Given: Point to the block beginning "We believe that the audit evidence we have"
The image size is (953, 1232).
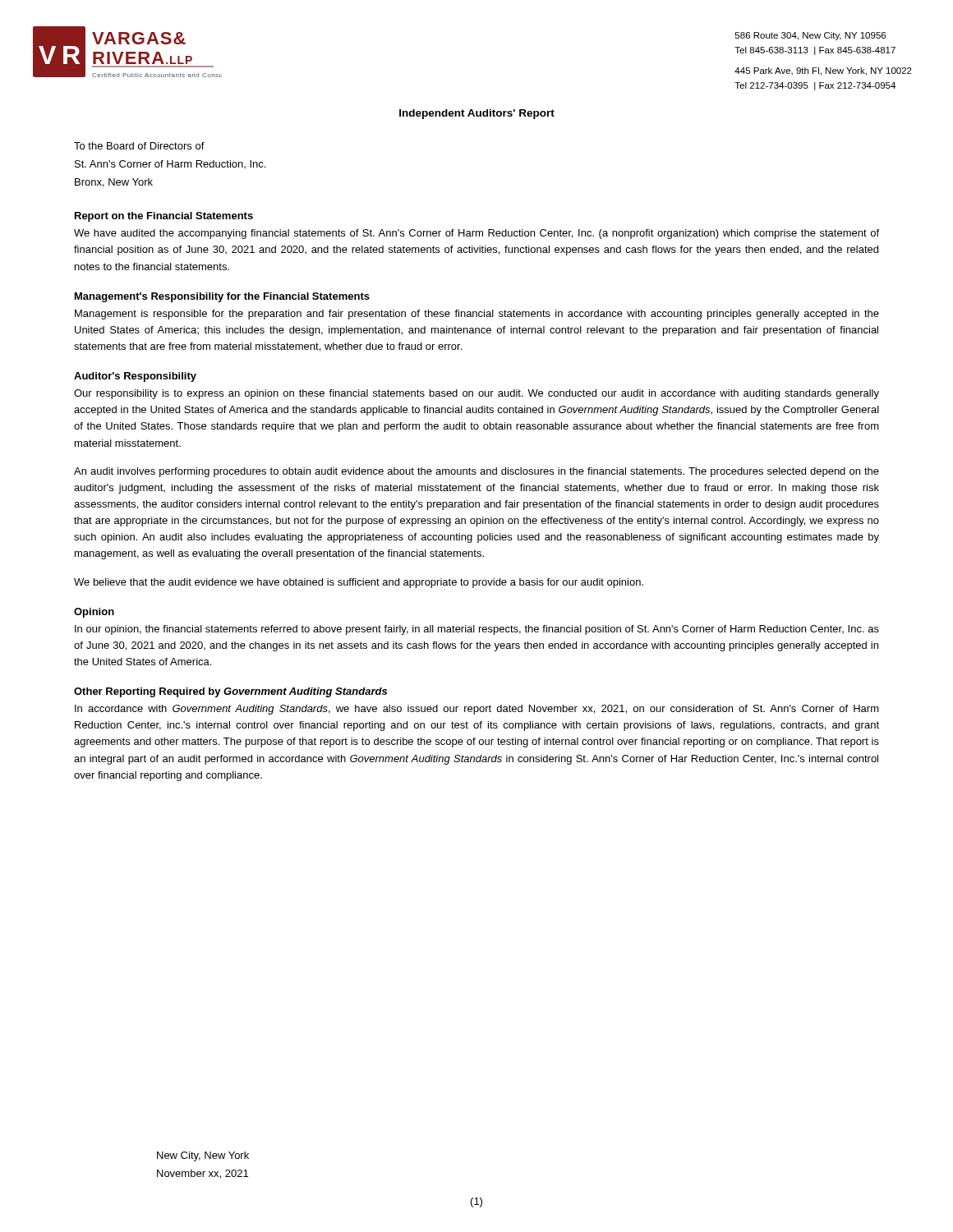Looking at the screenshot, I should pos(359,582).
